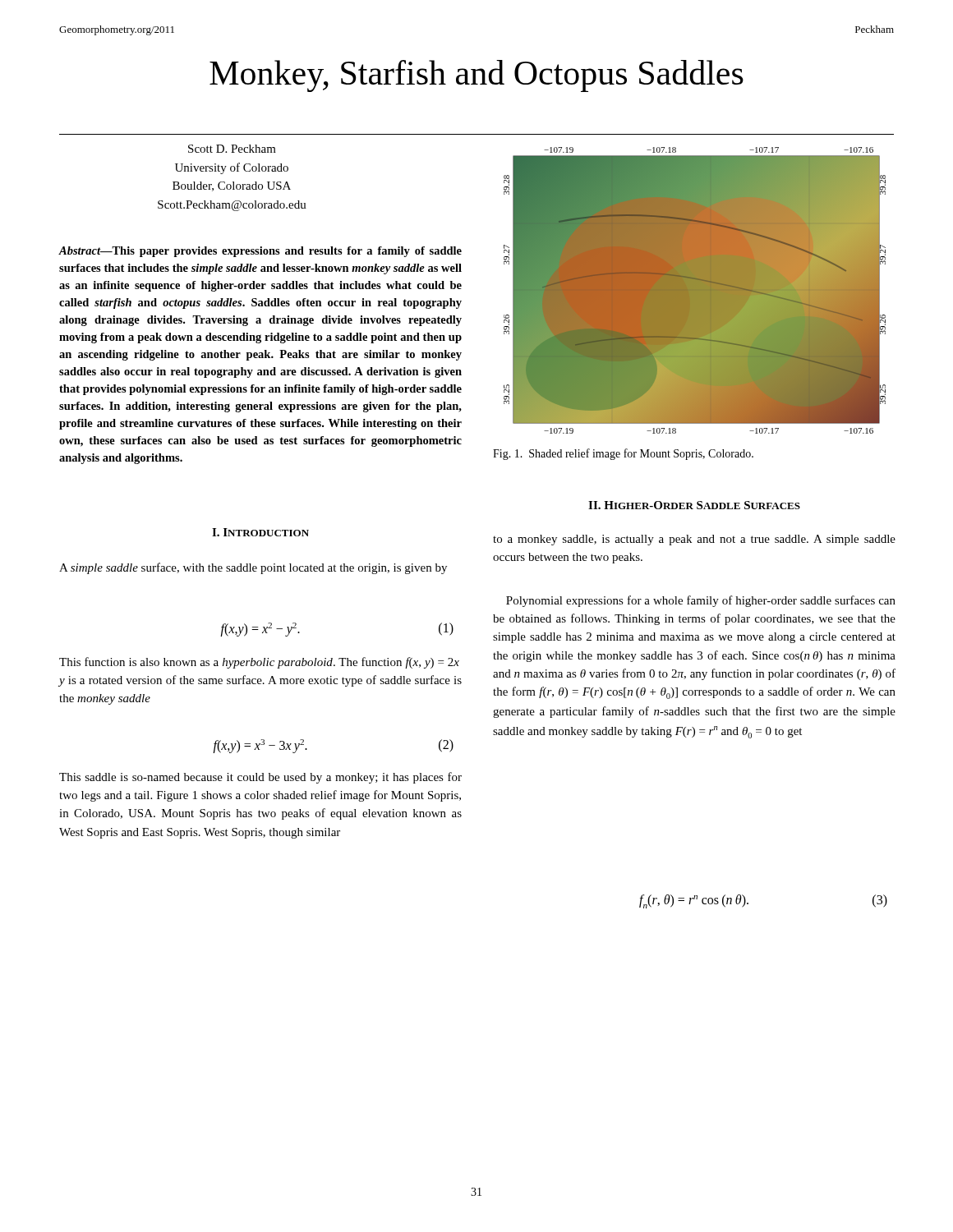This screenshot has height=1232, width=953.
Task: Find the passage starting "f(x,y) = x3 −"
Action: click(260, 745)
